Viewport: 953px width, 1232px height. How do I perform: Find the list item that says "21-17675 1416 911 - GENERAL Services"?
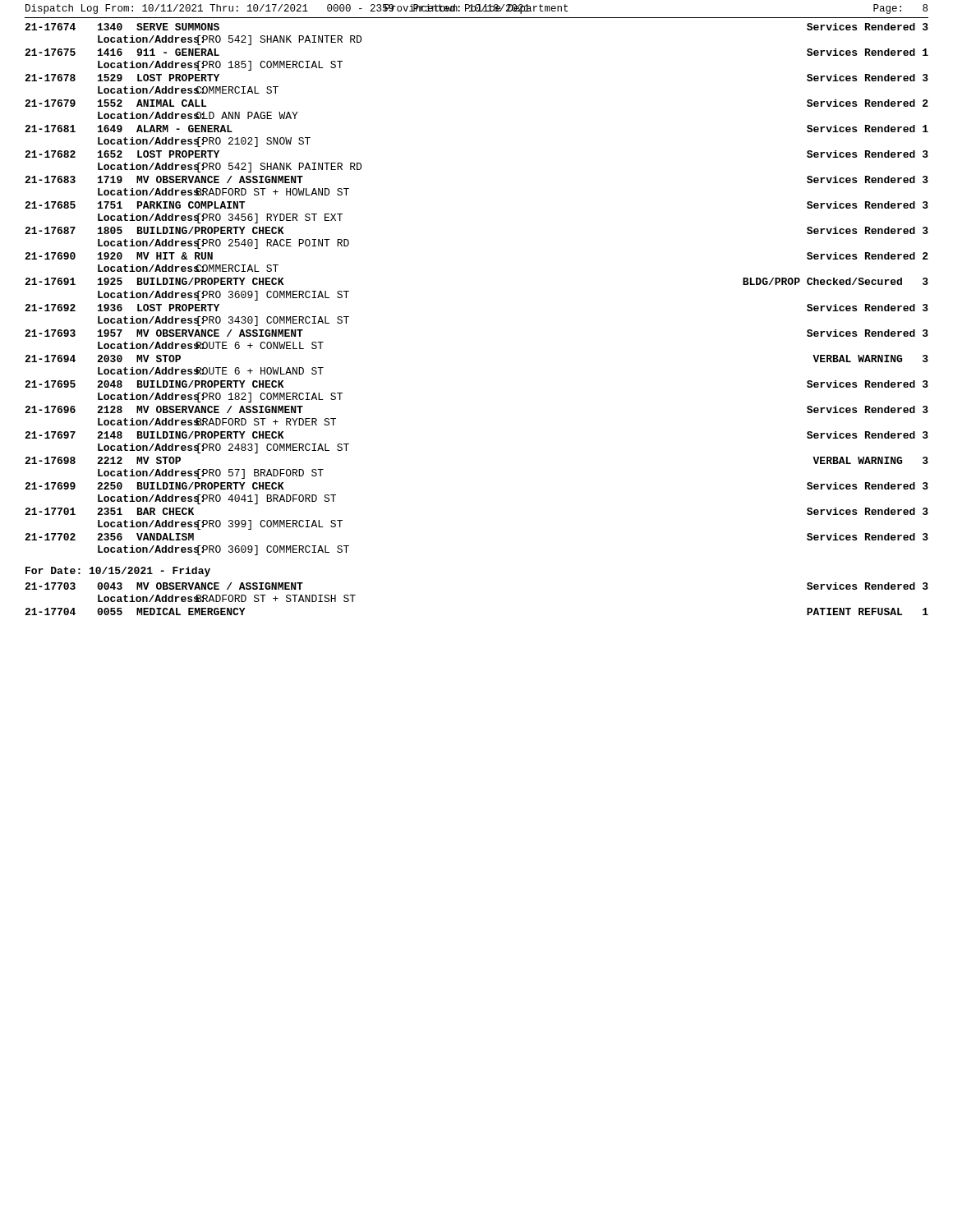(47, 52)
